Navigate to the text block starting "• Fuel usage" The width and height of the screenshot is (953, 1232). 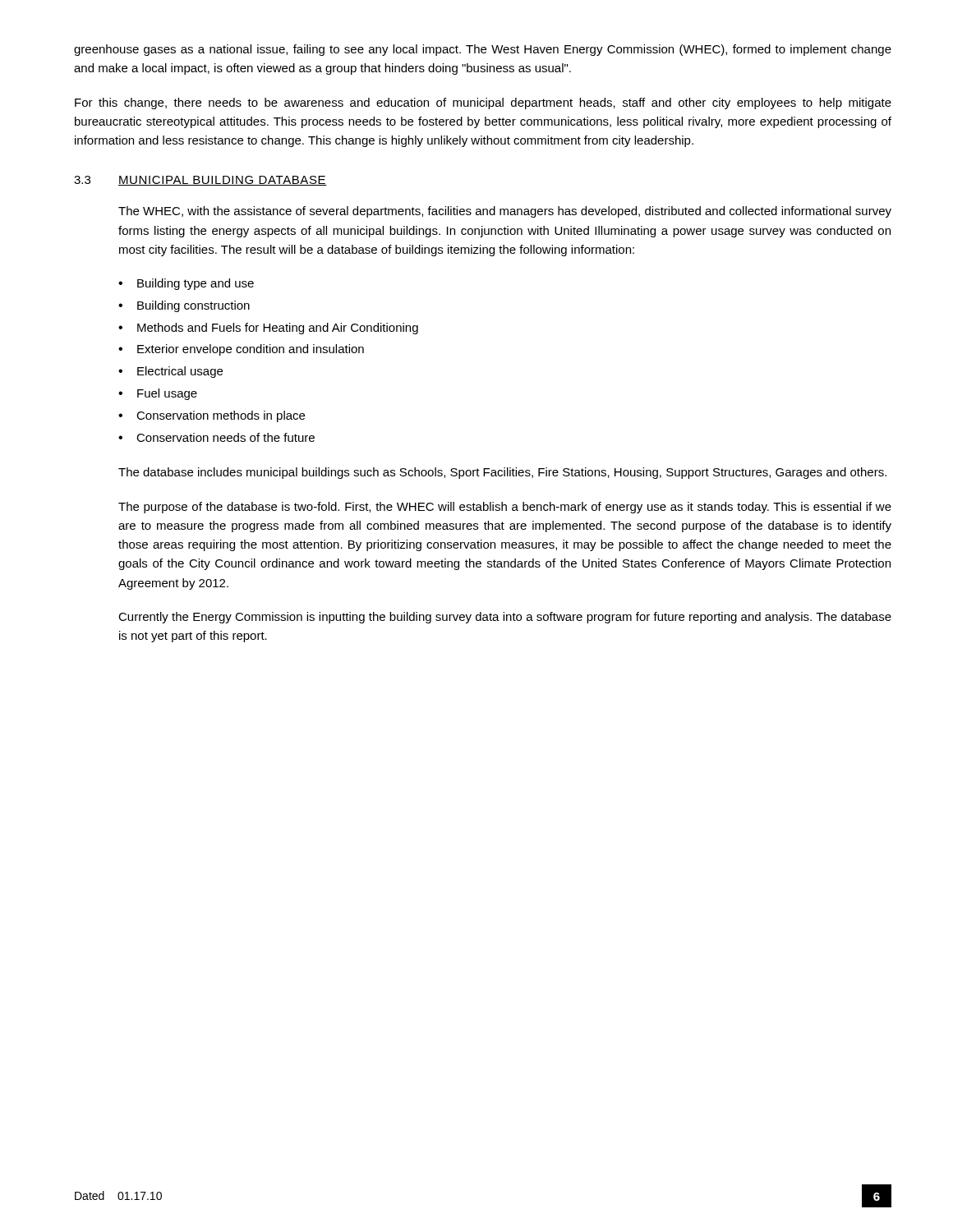pyautogui.click(x=158, y=394)
